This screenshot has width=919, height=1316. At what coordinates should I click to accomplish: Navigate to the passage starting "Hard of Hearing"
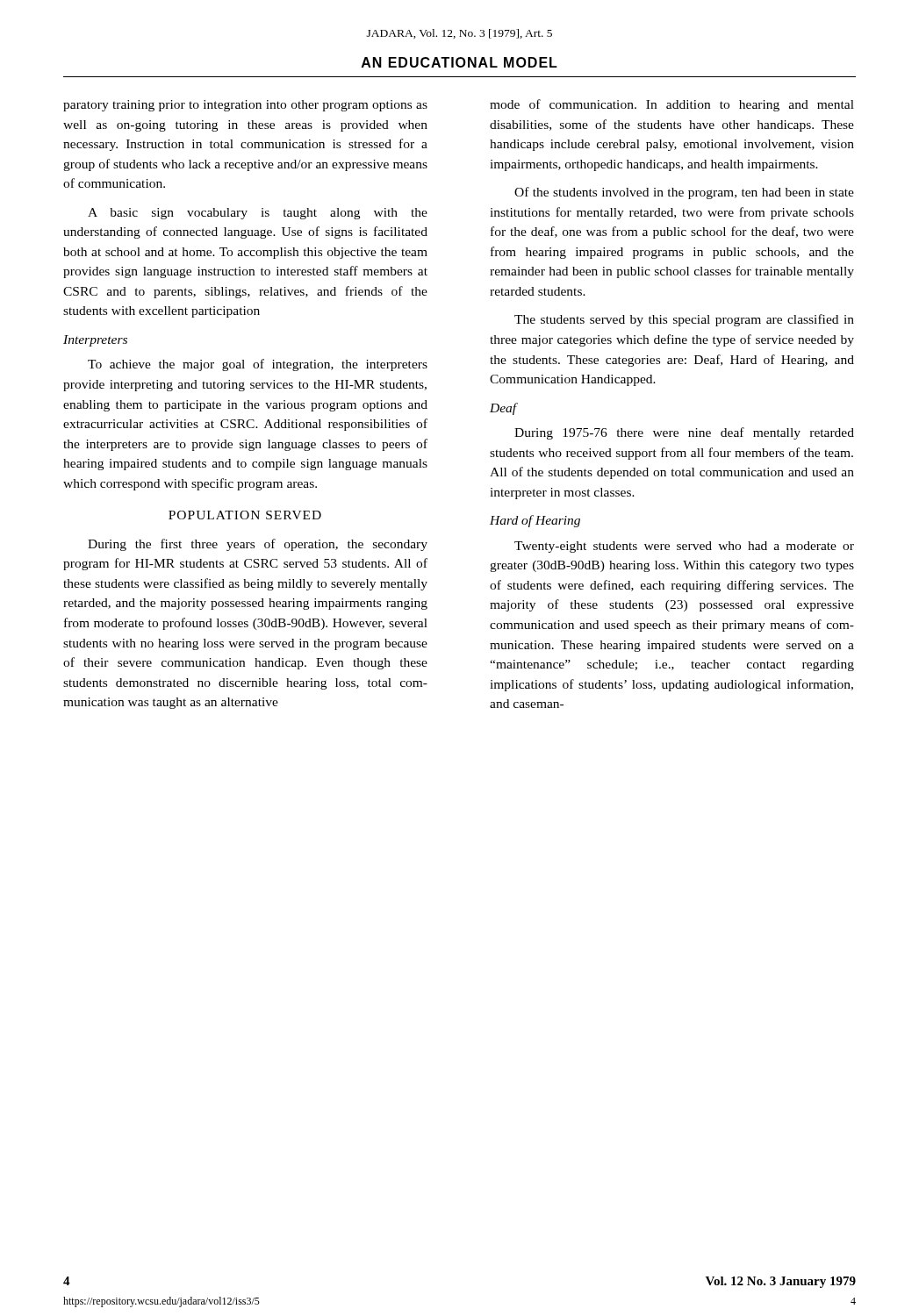535,520
